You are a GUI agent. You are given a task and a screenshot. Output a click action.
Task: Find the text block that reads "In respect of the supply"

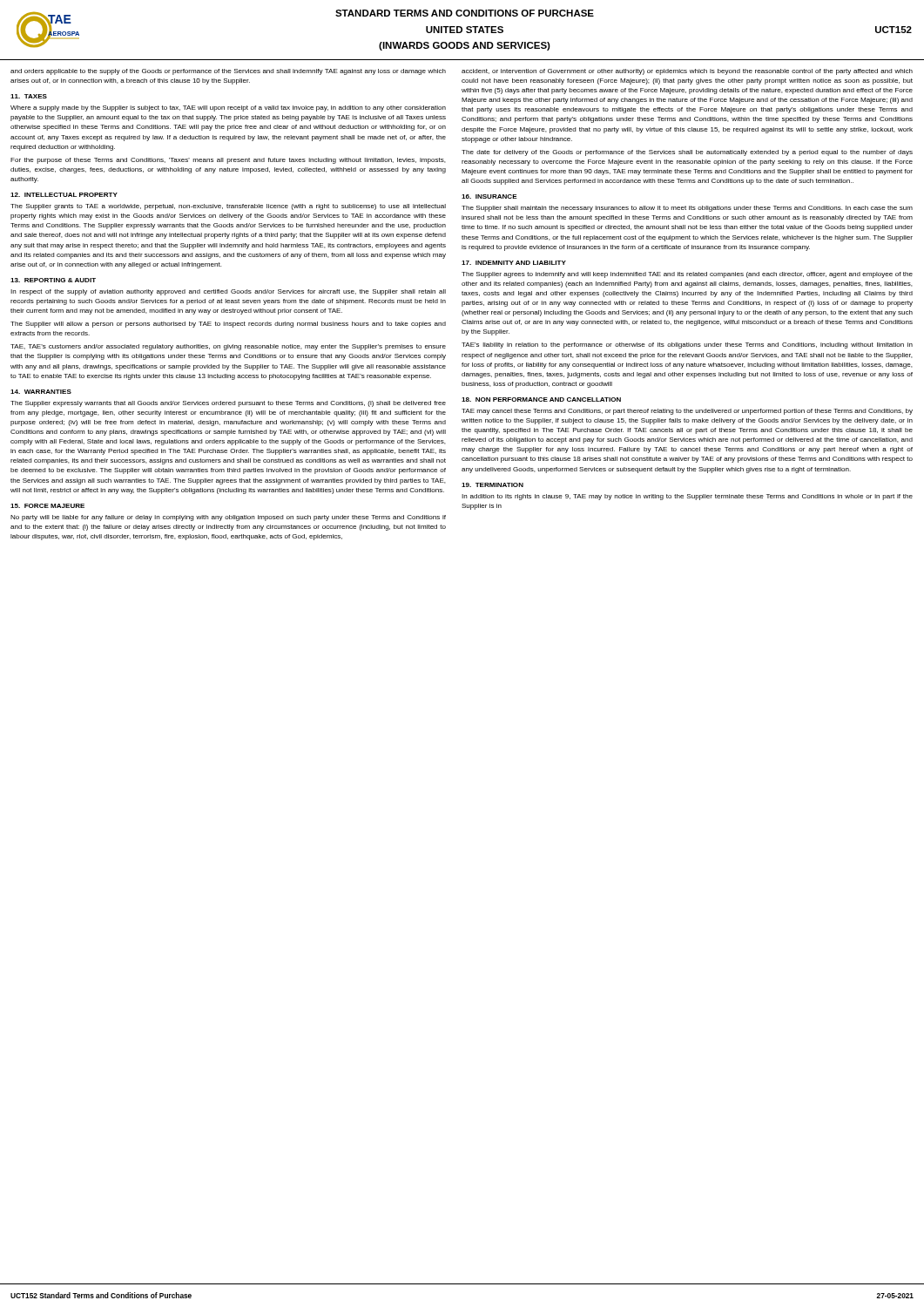click(x=228, y=301)
